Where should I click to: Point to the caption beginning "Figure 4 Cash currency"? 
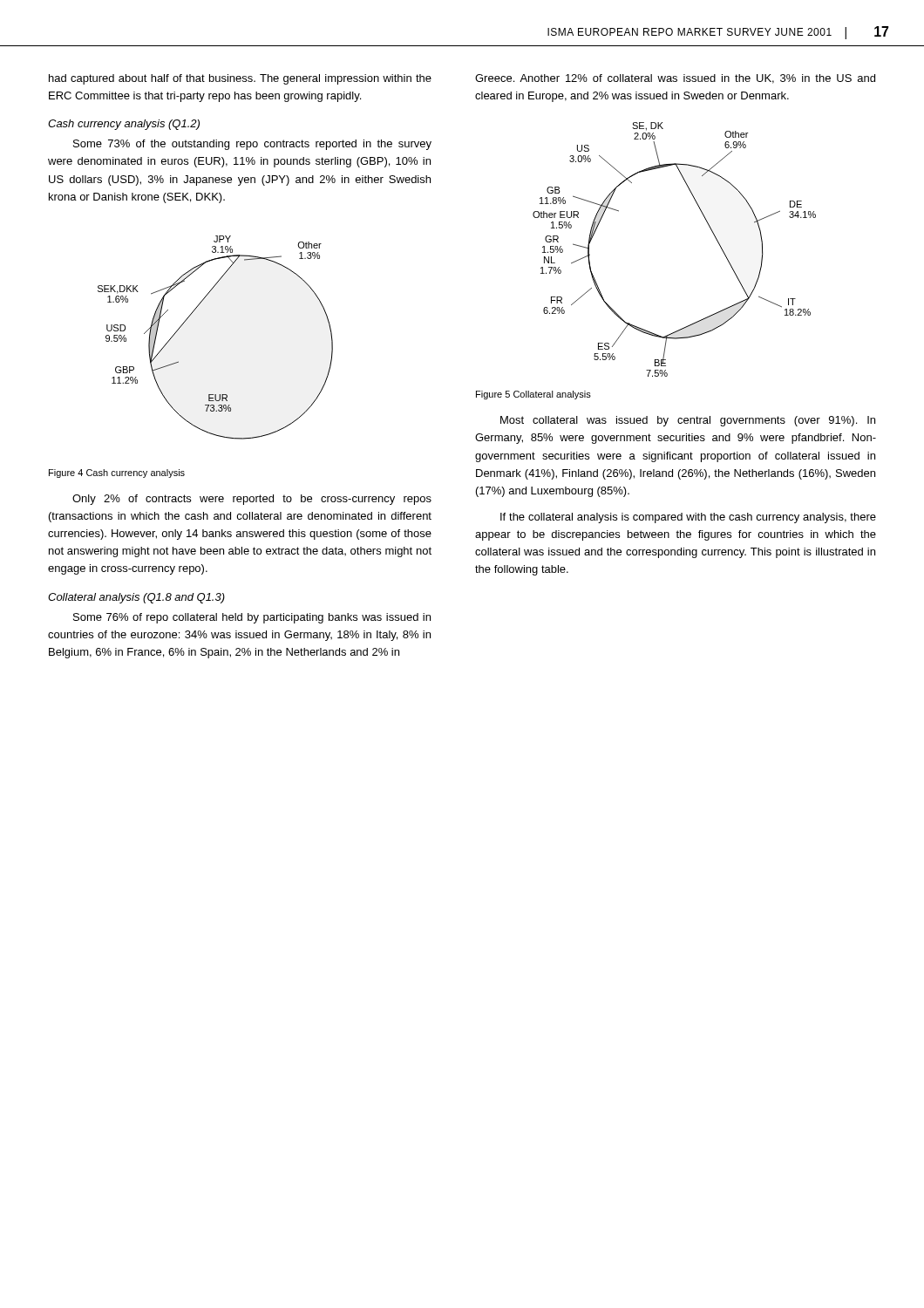click(x=116, y=472)
